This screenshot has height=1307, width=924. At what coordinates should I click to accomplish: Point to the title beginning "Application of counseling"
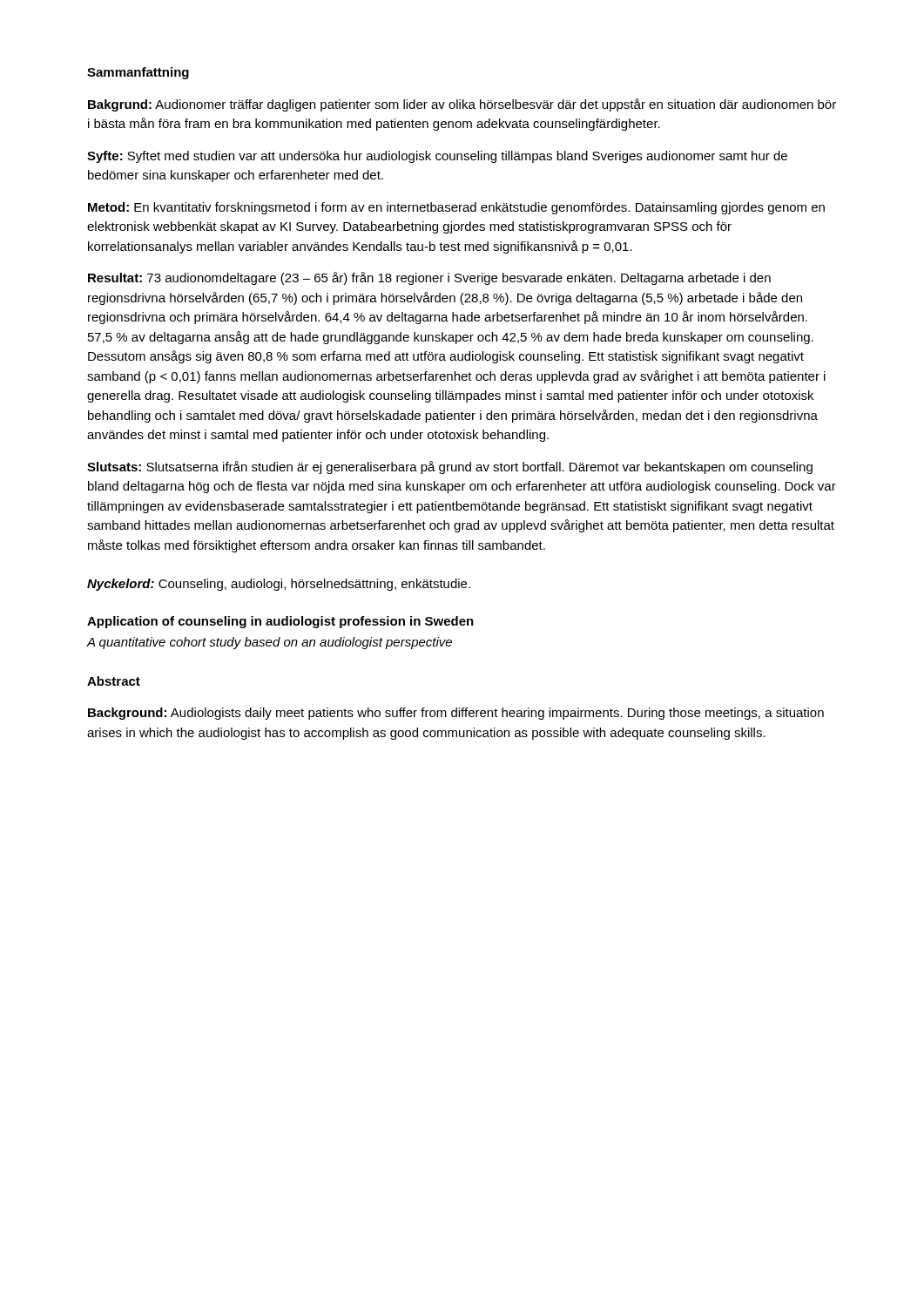point(281,620)
